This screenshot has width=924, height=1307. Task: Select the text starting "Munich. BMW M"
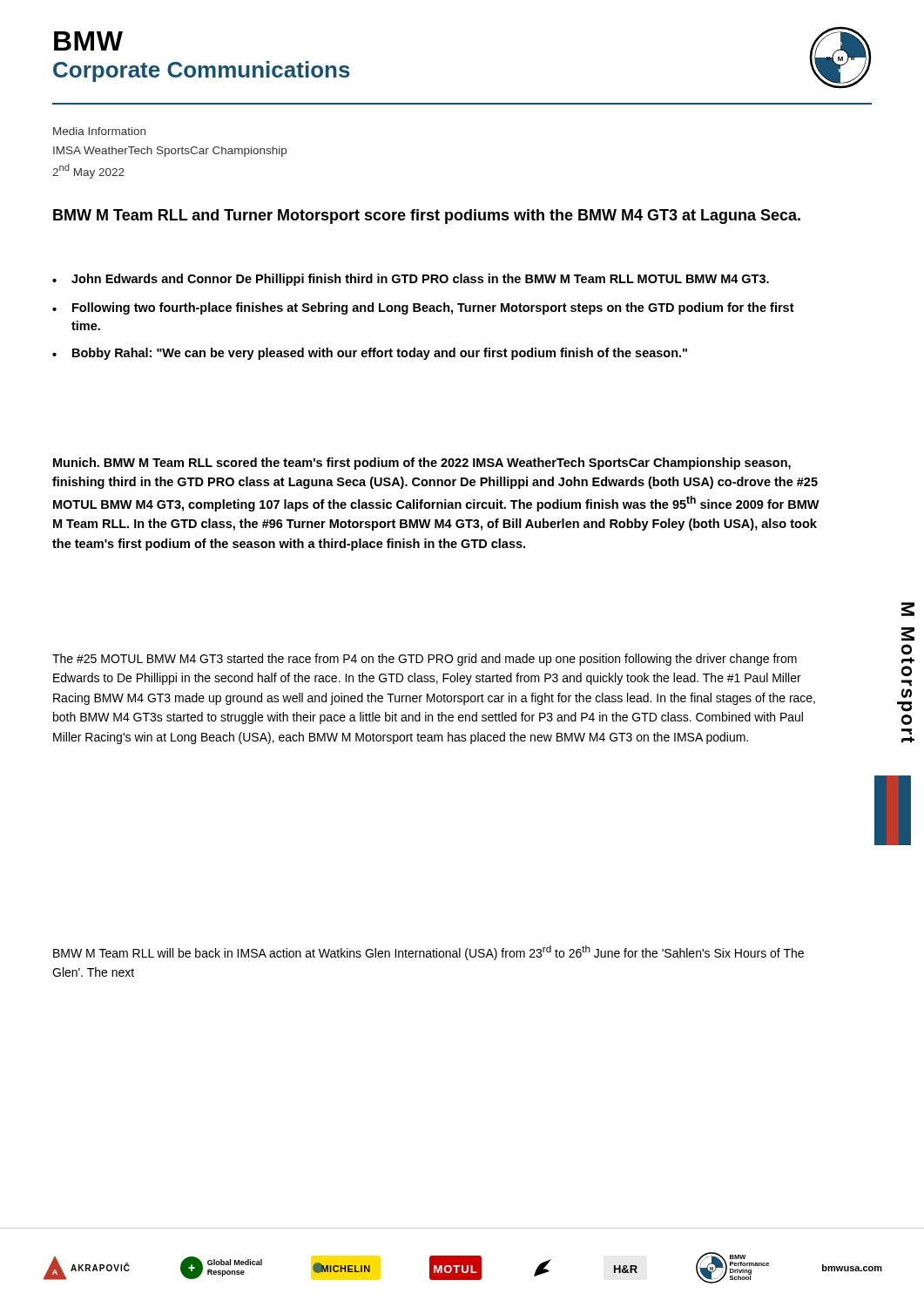pyautogui.click(x=436, y=503)
